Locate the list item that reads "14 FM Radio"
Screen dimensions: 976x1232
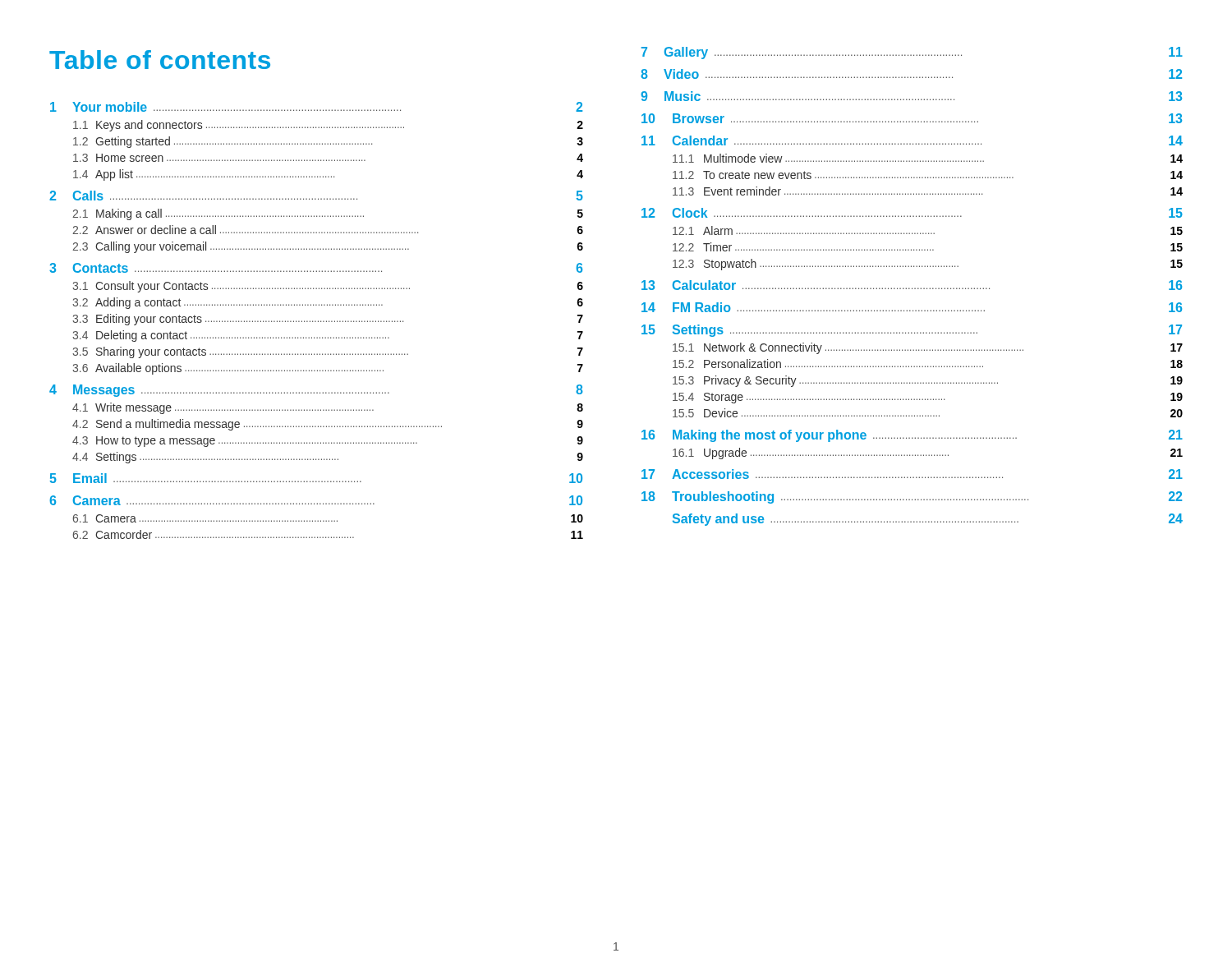912,308
